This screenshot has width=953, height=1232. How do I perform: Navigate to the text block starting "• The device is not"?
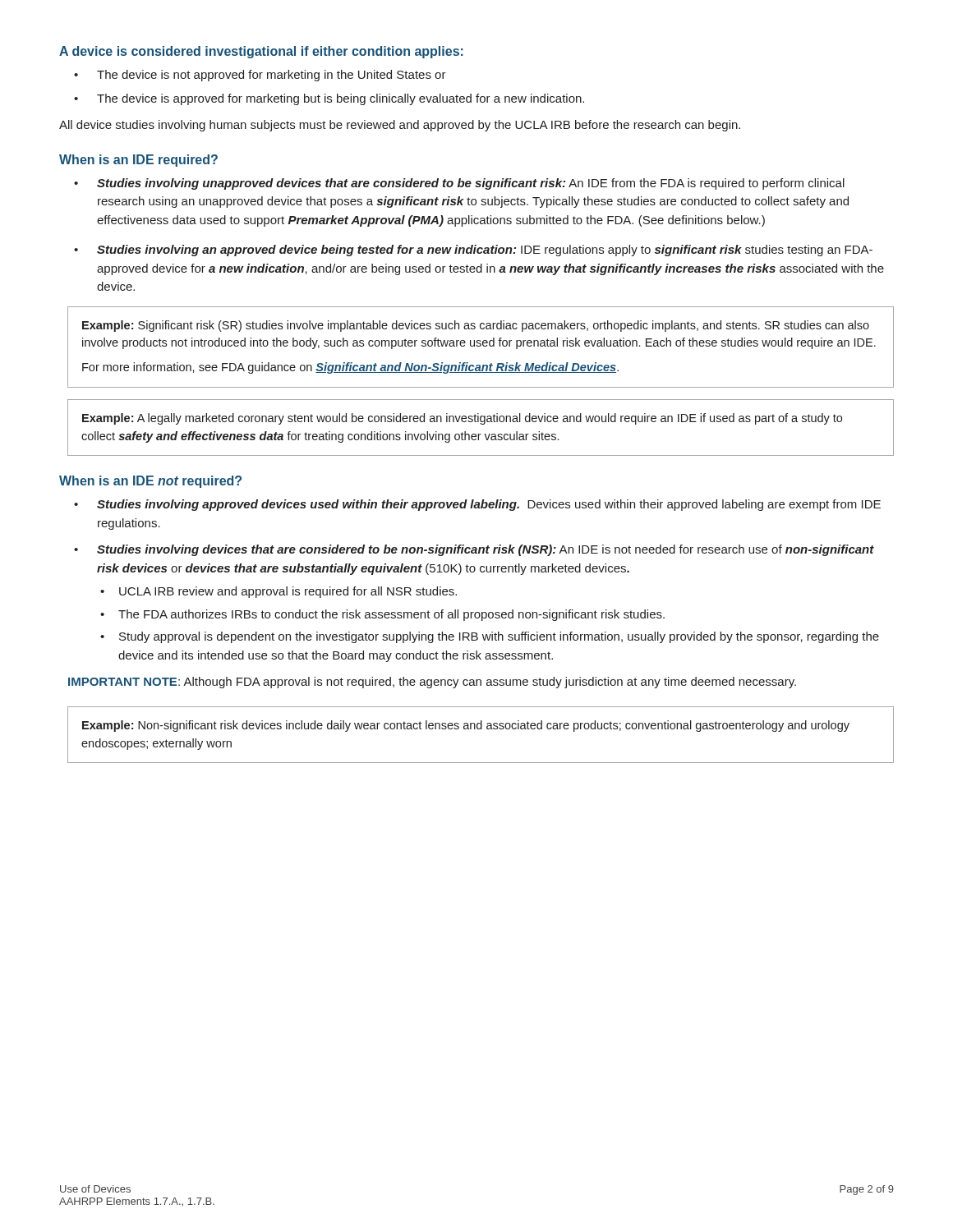coord(260,76)
